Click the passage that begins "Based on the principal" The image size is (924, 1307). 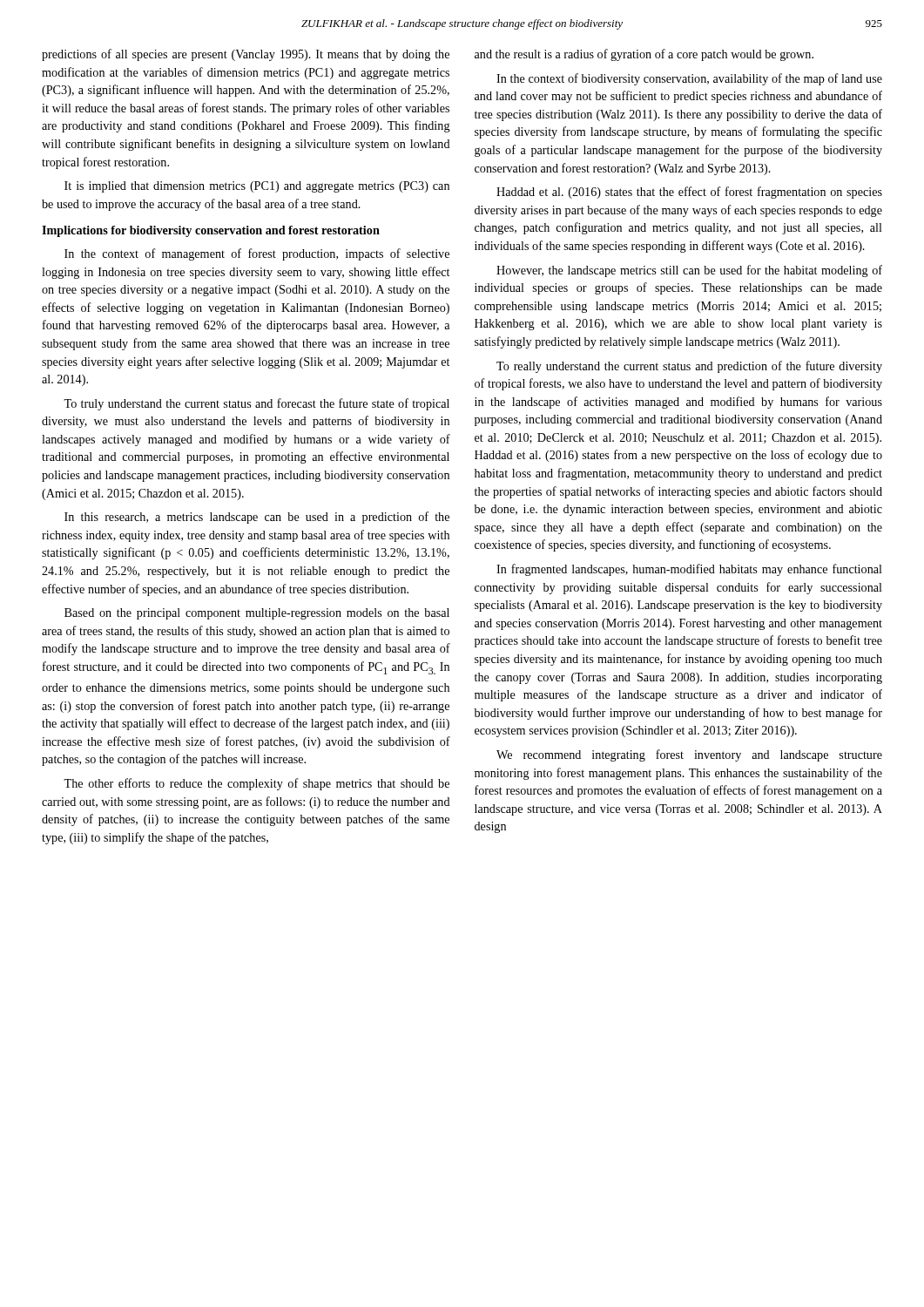point(246,686)
